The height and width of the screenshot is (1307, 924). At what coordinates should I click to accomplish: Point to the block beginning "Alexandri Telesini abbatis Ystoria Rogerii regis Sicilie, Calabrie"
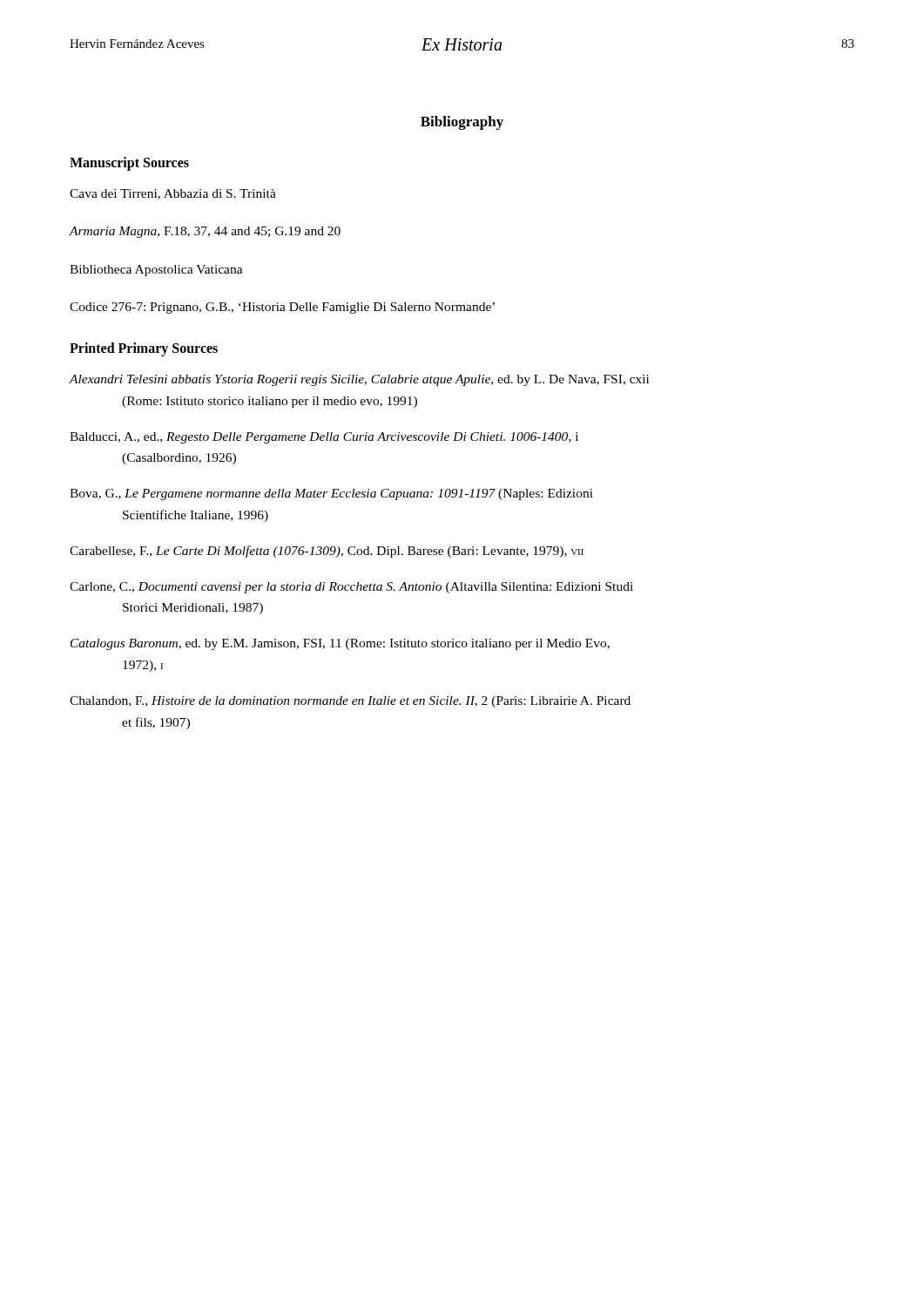462,390
